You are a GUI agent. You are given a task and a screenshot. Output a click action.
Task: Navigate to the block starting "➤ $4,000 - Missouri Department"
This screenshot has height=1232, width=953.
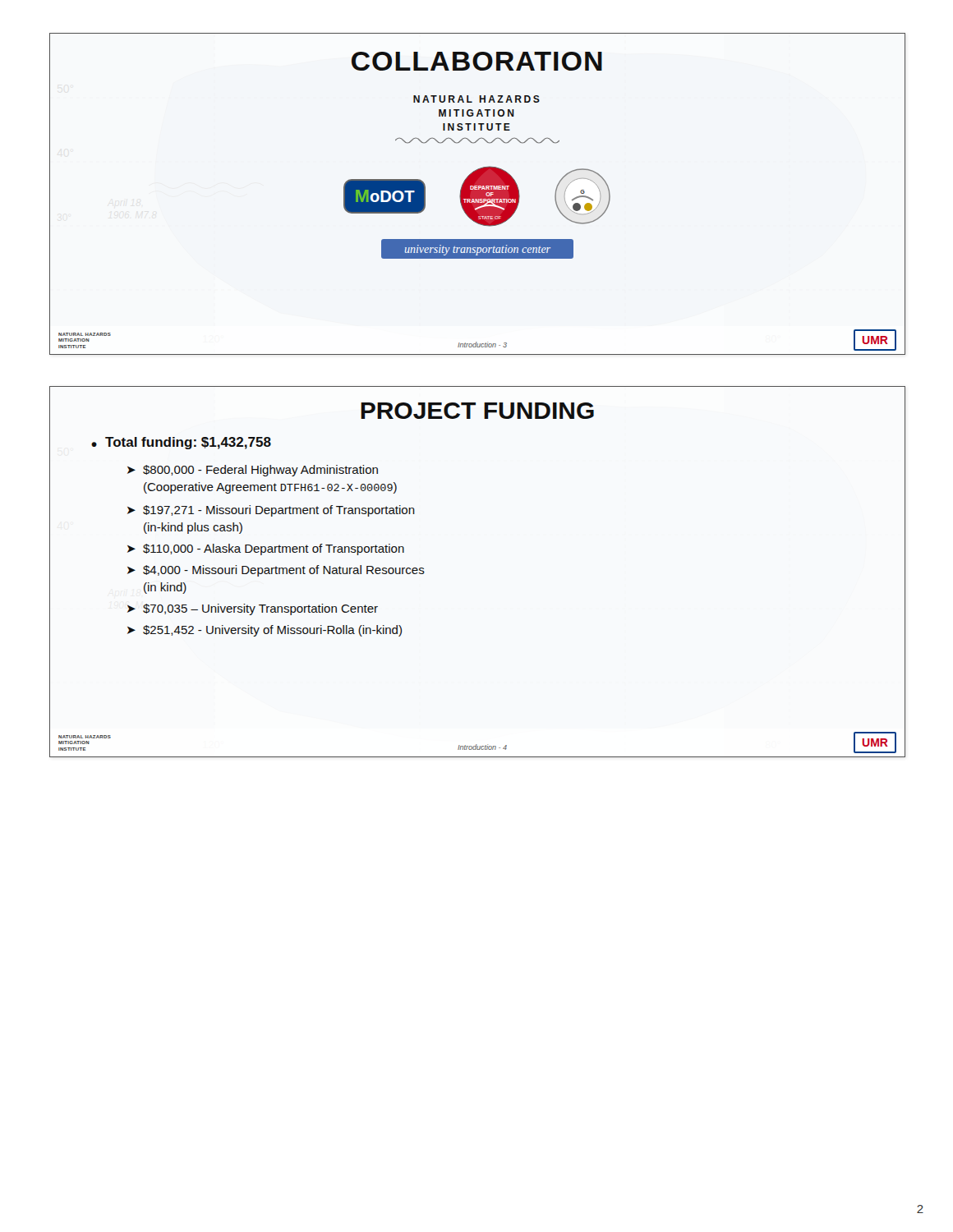[x=275, y=578]
